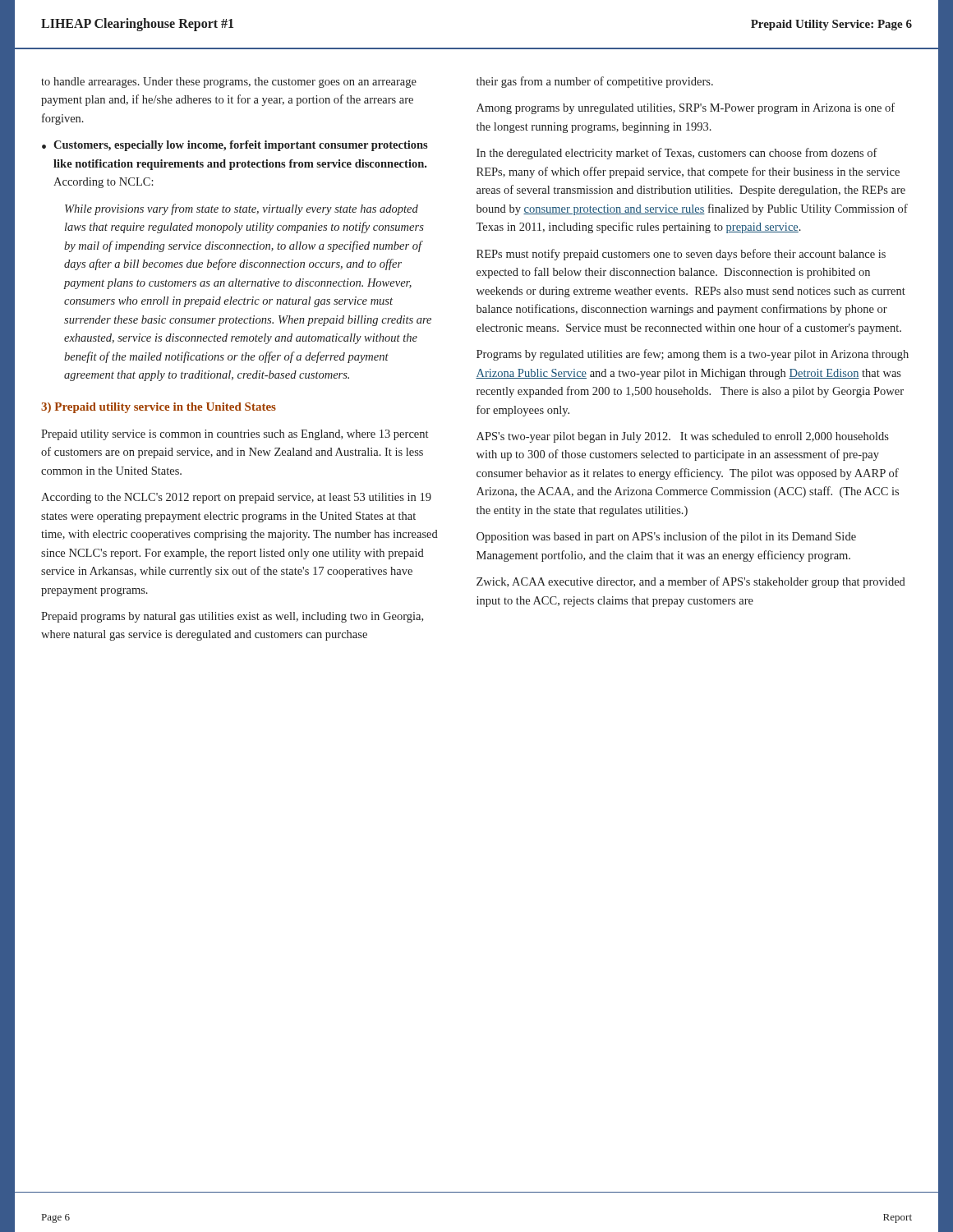Click the section header that begins "3) Prepaid utility service in the United"
Screen dimensions: 1232x953
pos(241,407)
